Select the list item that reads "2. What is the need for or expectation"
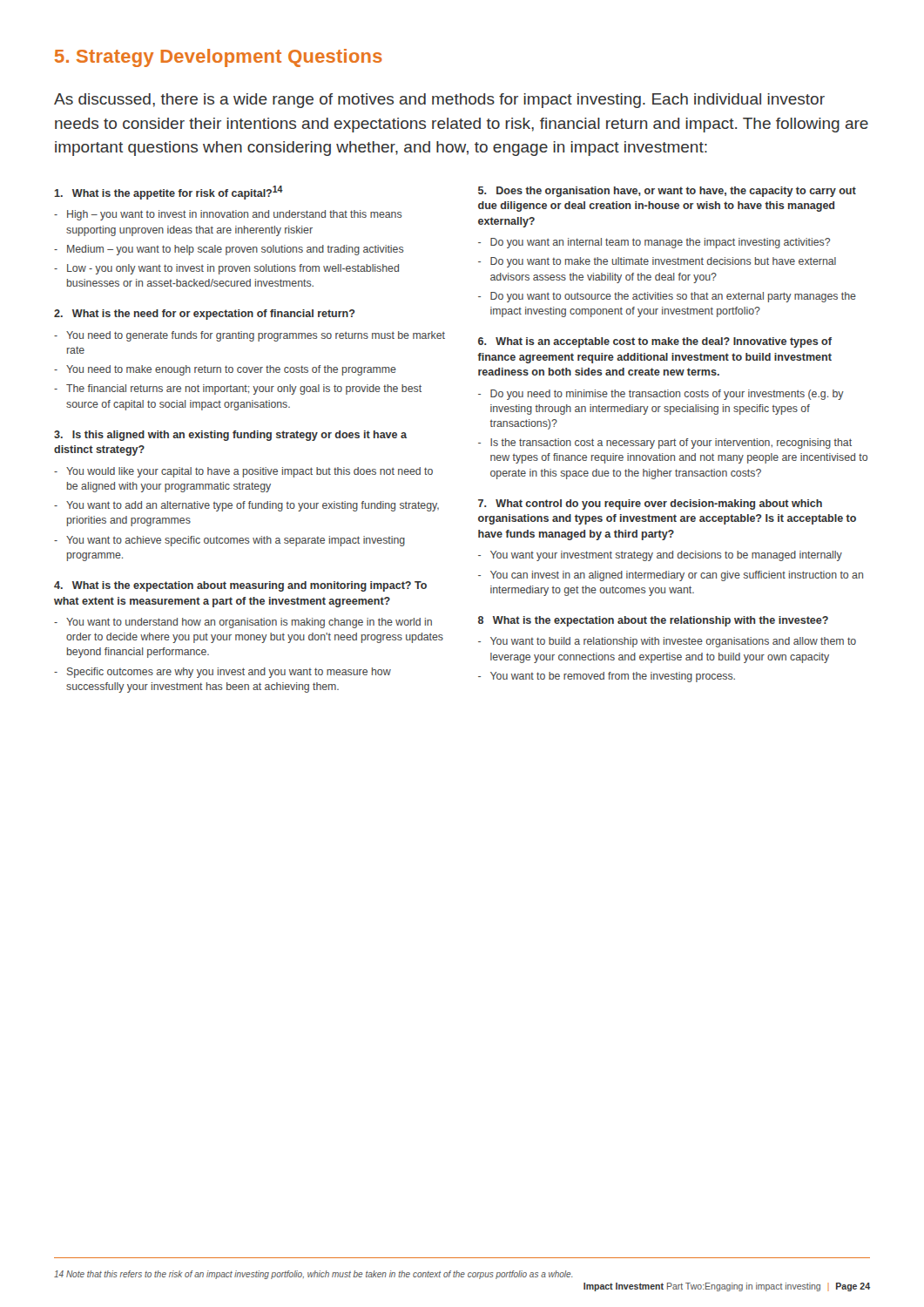The height and width of the screenshot is (1307, 924). click(250, 315)
